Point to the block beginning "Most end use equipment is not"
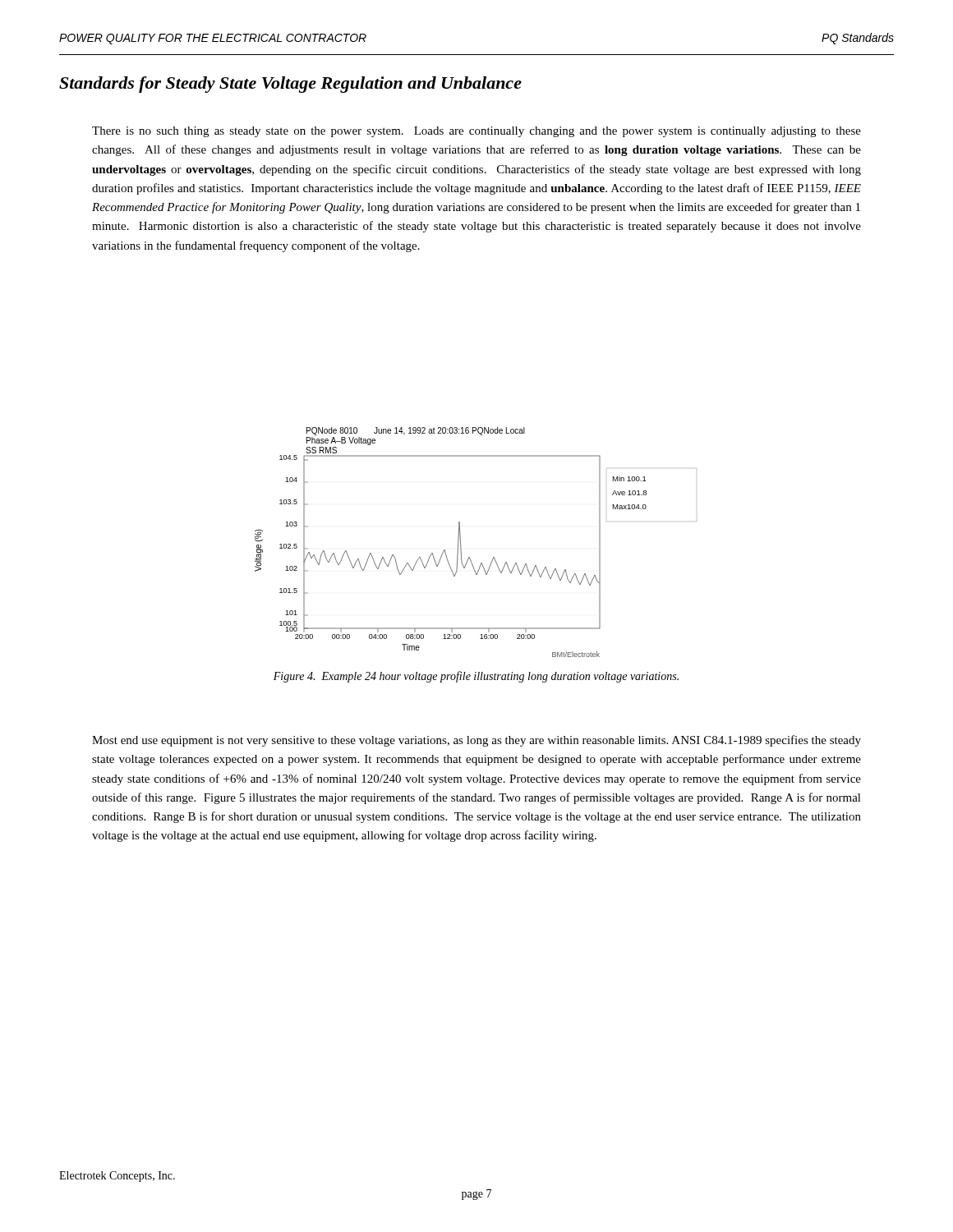This screenshot has width=953, height=1232. click(476, 788)
